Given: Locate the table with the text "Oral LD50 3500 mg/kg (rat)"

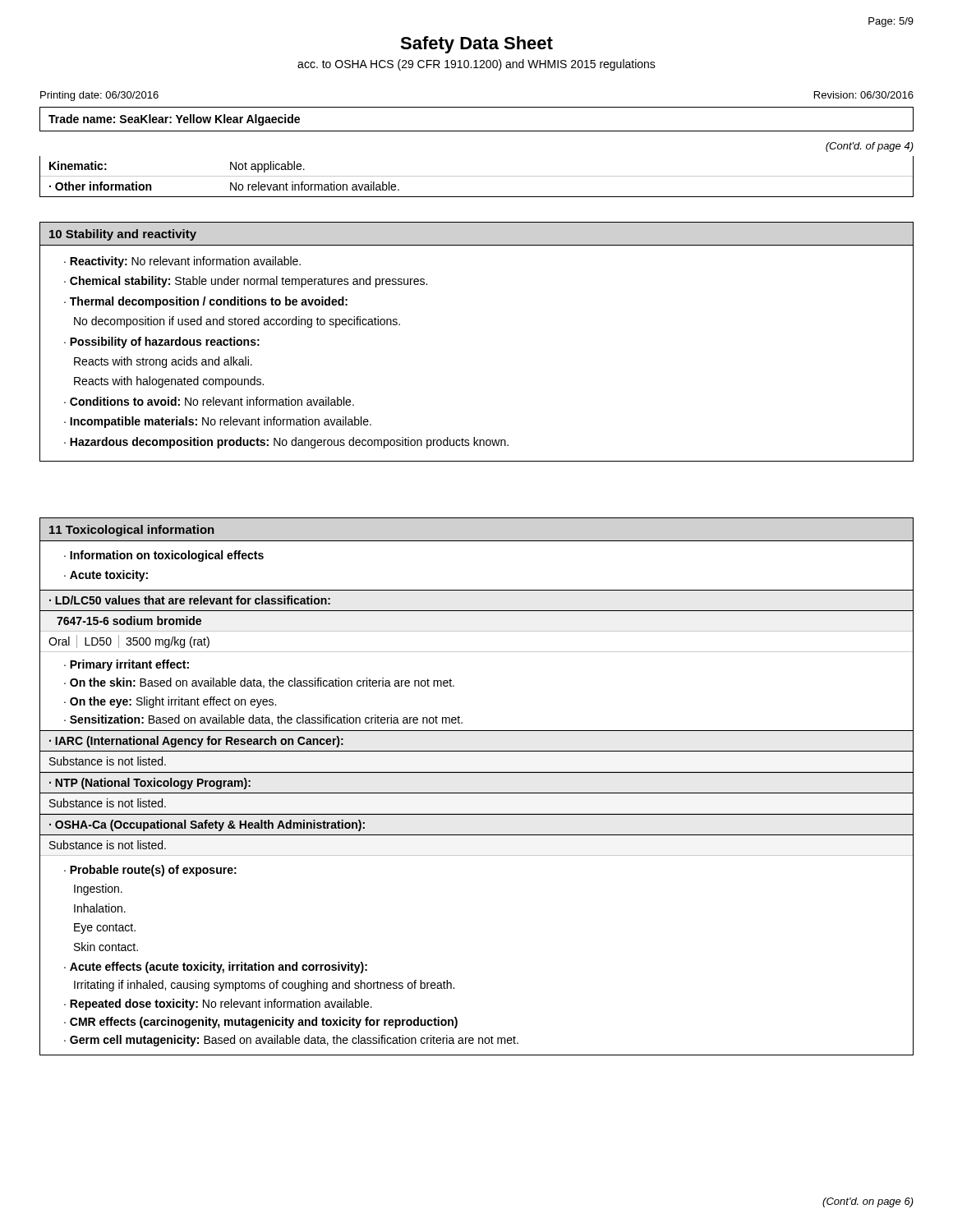Looking at the screenshot, I should 476,621.
